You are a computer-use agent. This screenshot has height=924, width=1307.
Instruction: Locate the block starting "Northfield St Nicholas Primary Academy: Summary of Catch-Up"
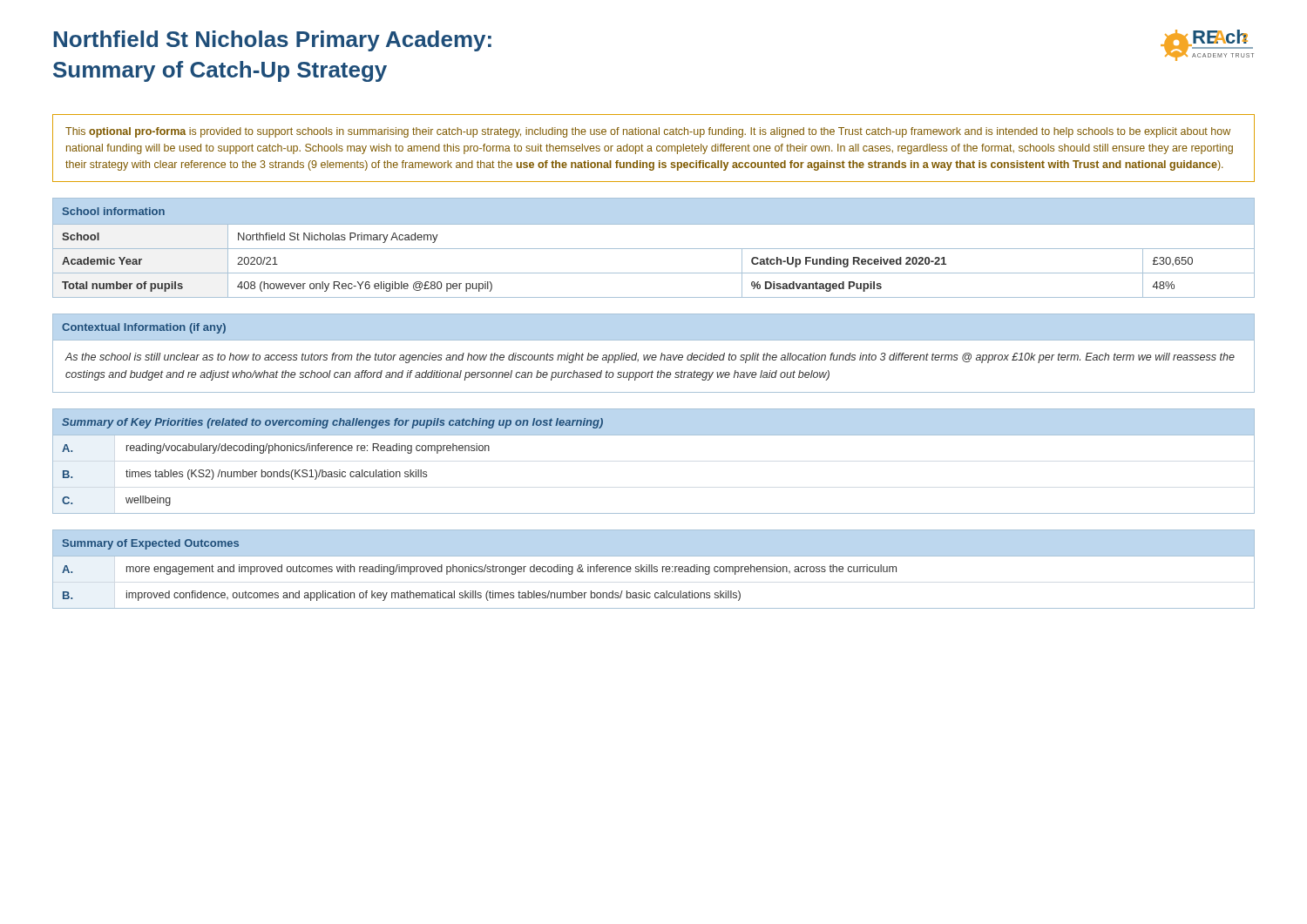[304, 62]
